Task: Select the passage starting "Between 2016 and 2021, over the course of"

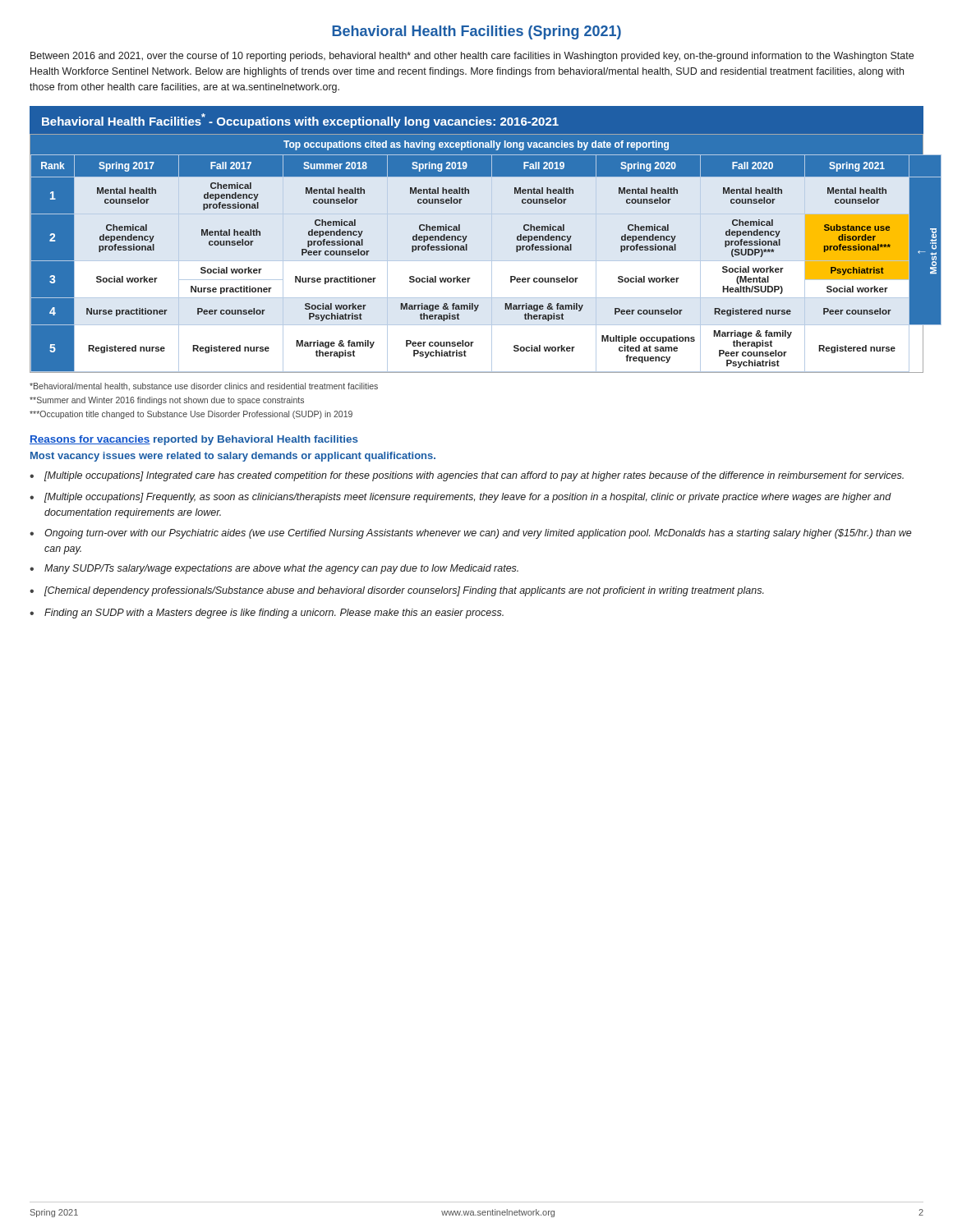Action: [472, 71]
